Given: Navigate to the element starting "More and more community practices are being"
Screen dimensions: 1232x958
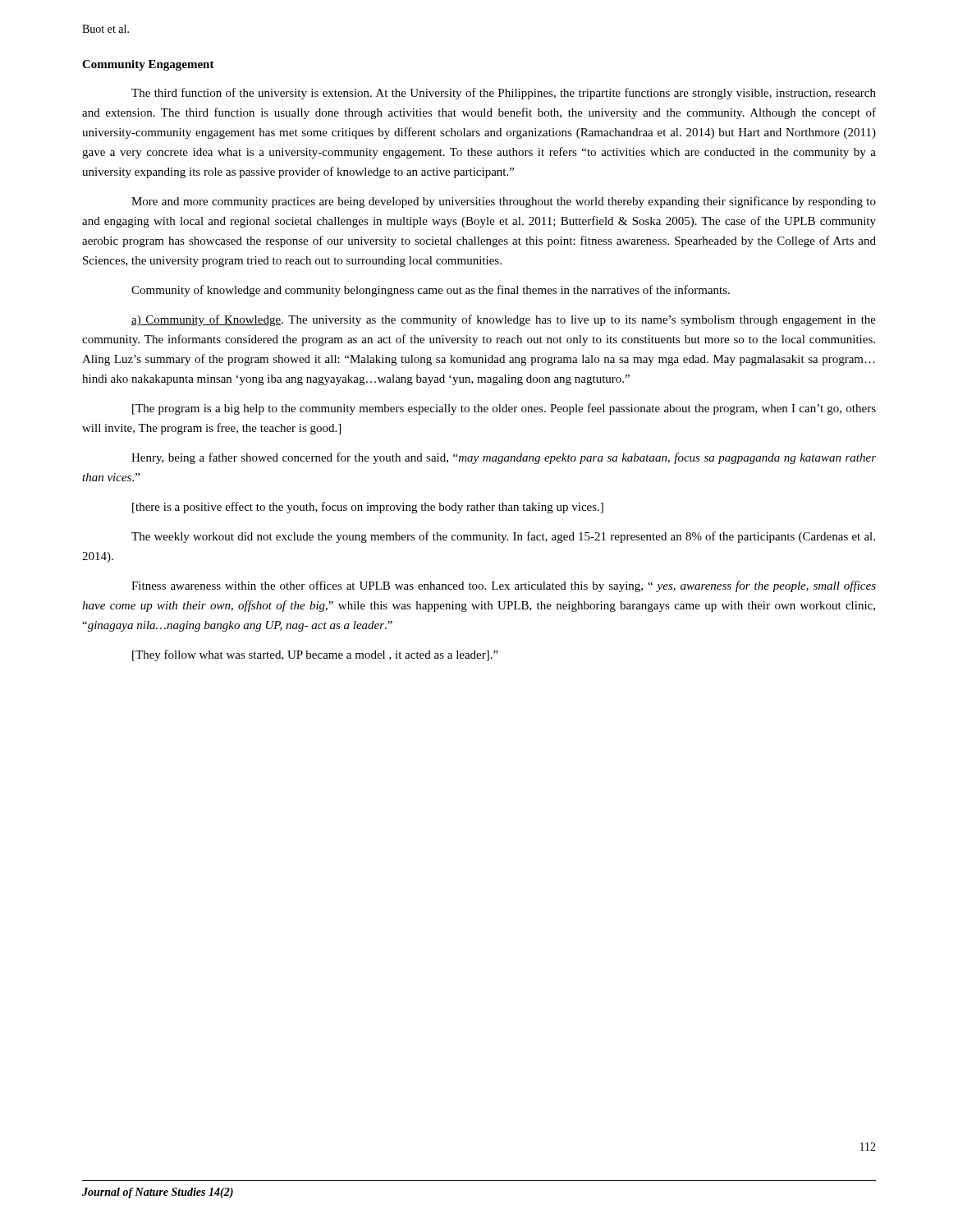Looking at the screenshot, I should [x=479, y=231].
